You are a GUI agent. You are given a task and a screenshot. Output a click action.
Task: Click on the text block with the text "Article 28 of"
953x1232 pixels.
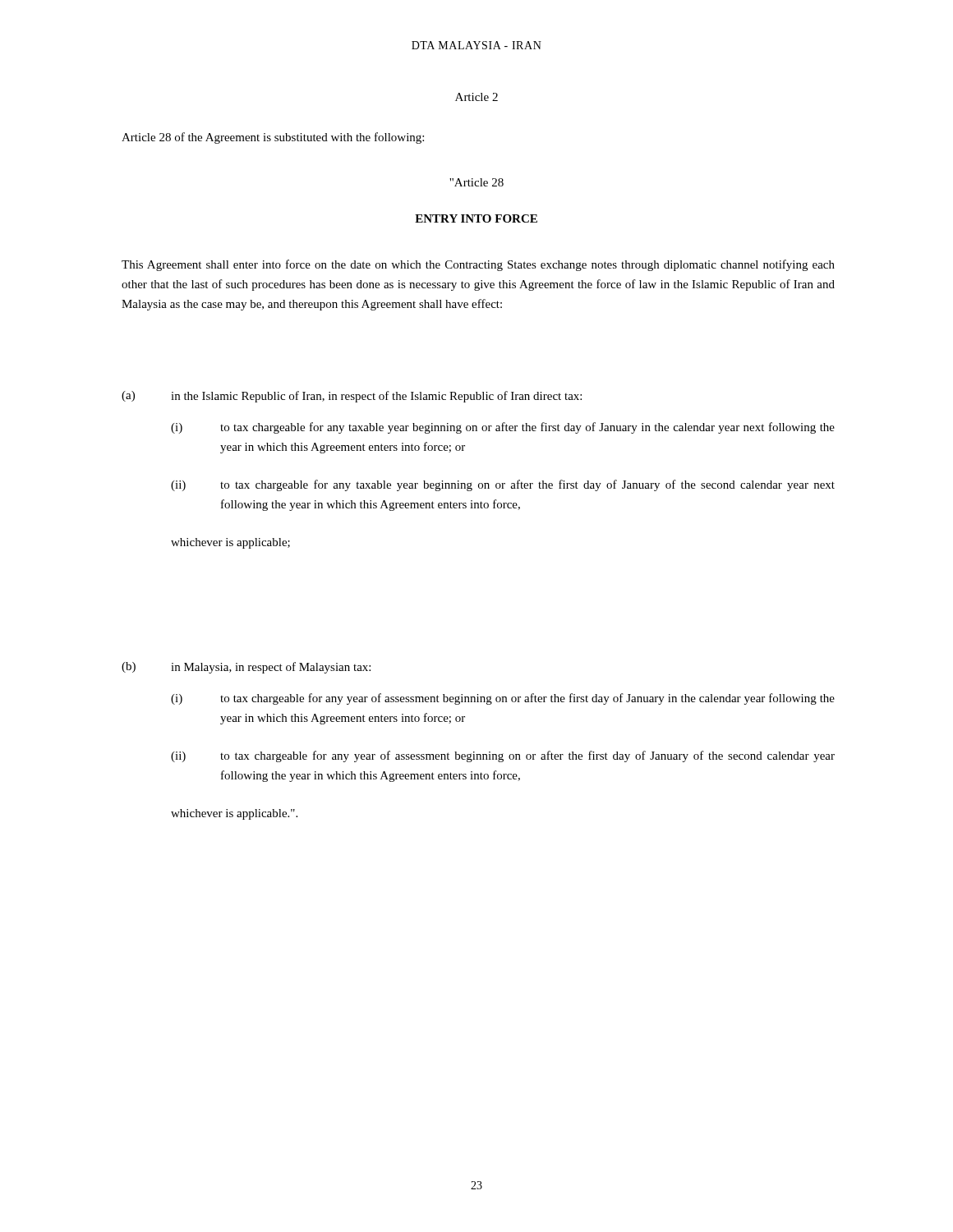(273, 137)
